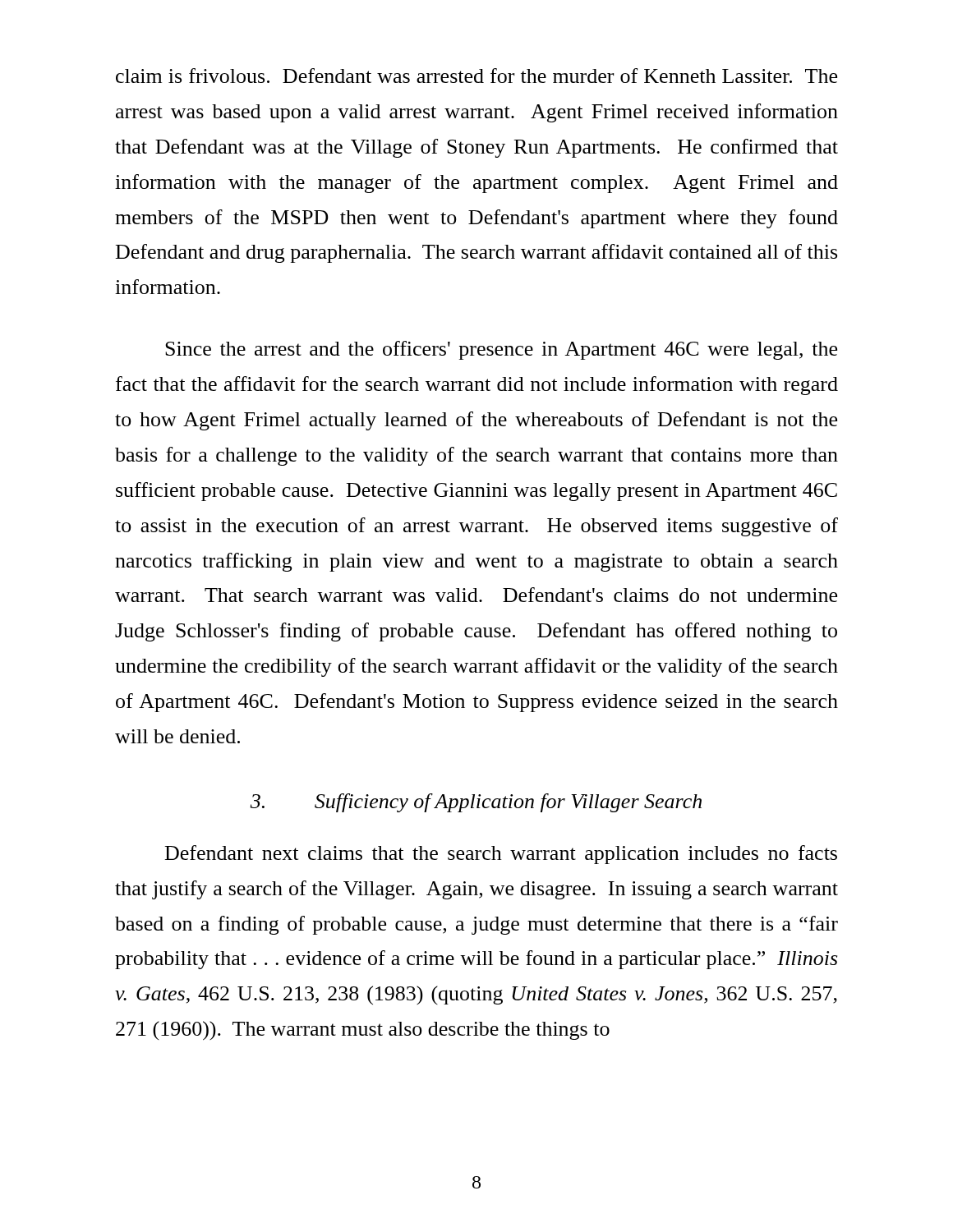The width and height of the screenshot is (953, 1232).
Task: Find the text block that reads "claim is frivolous."
Action: pos(476,182)
